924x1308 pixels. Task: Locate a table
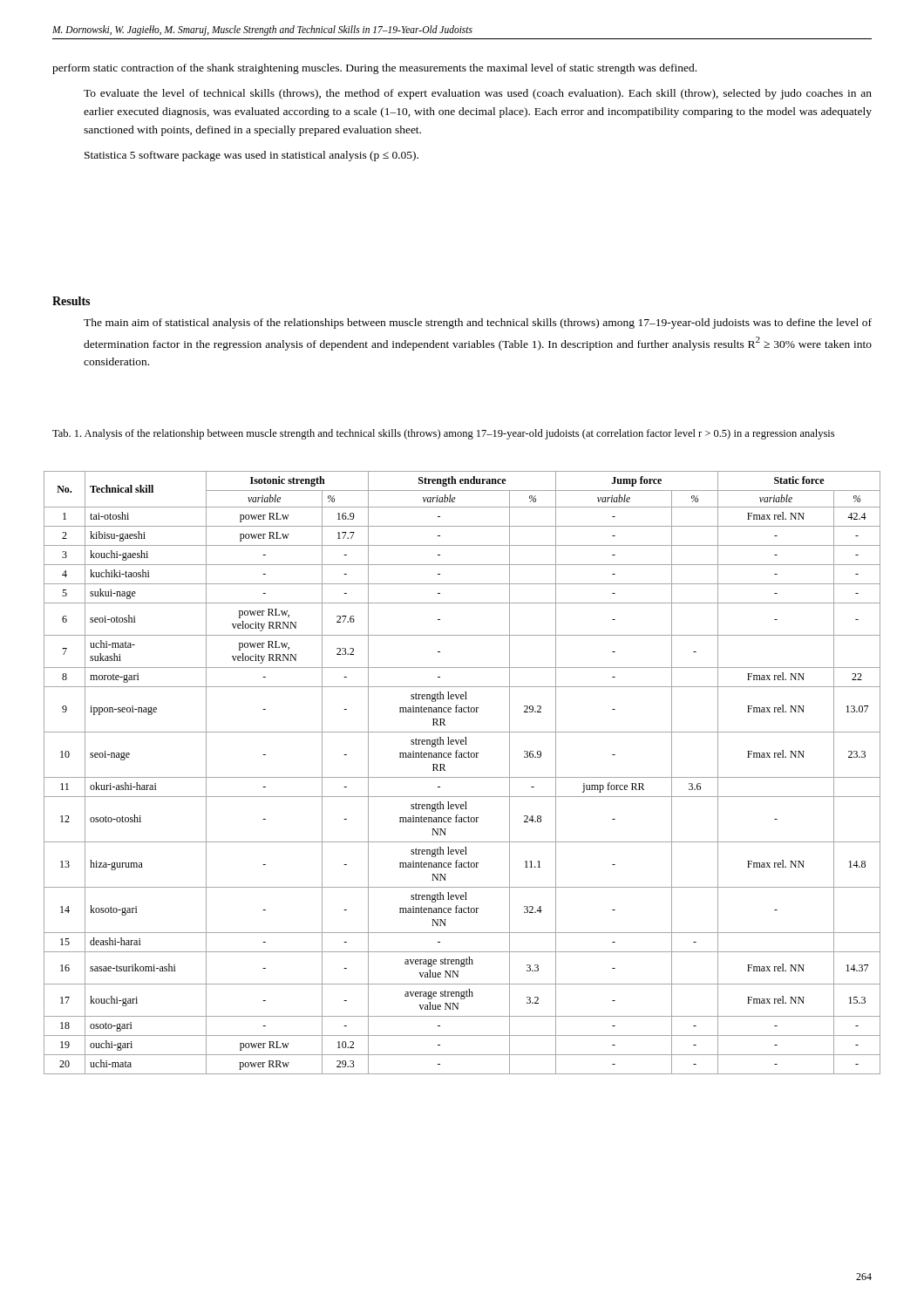[462, 773]
